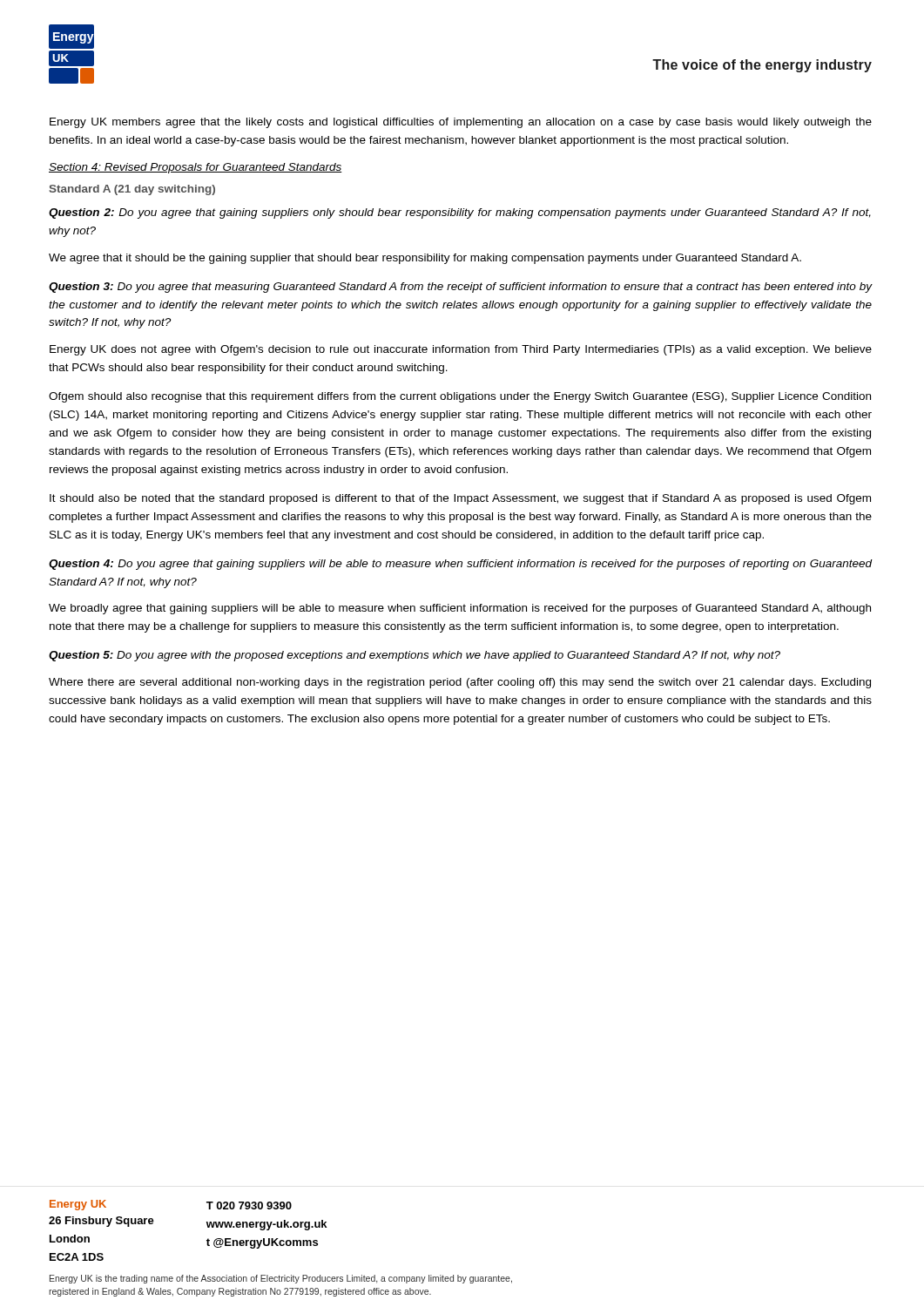Viewport: 924px width, 1307px height.
Task: Find the block on this page that starts "Question 3: Do"
Action: point(460,304)
